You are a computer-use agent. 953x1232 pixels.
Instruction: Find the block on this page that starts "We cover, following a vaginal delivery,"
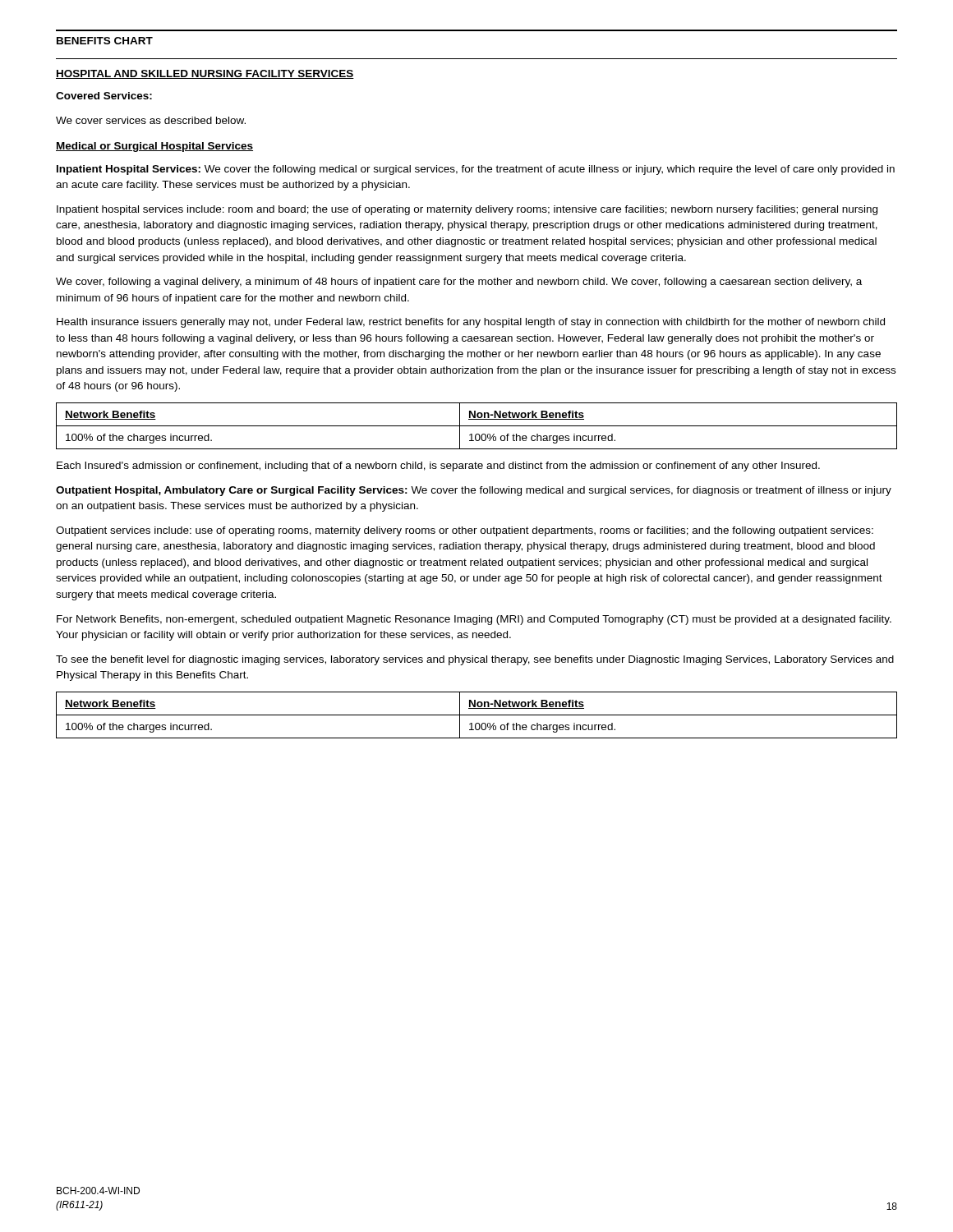coord(476,290)
